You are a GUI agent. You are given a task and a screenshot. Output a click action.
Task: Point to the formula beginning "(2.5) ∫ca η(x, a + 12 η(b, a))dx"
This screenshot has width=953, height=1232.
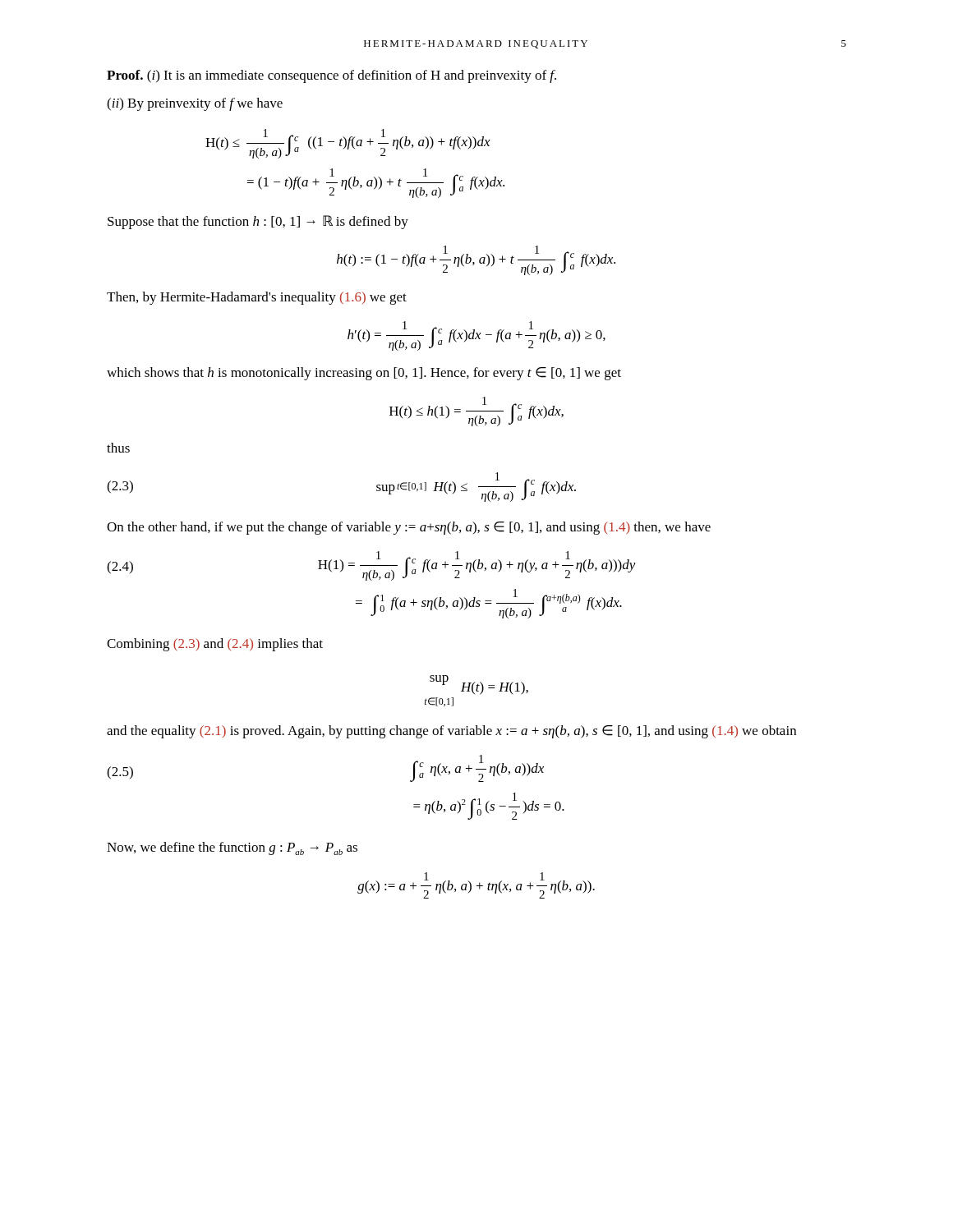tap(476, 788)
